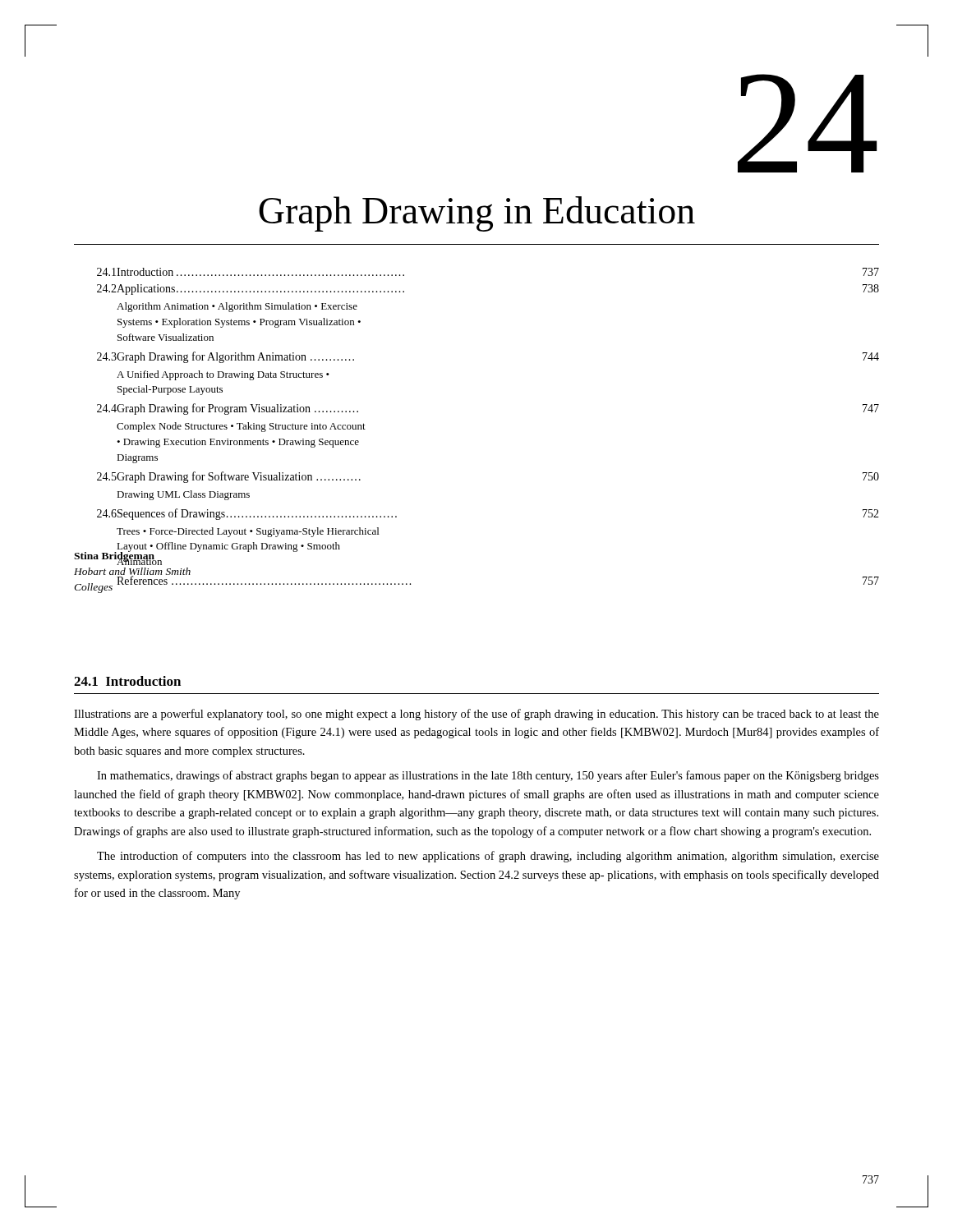Navigate to the element starting "Illustrations are a powerful"
This screenshot has height=1232, width=953.
tap(476, 732)
